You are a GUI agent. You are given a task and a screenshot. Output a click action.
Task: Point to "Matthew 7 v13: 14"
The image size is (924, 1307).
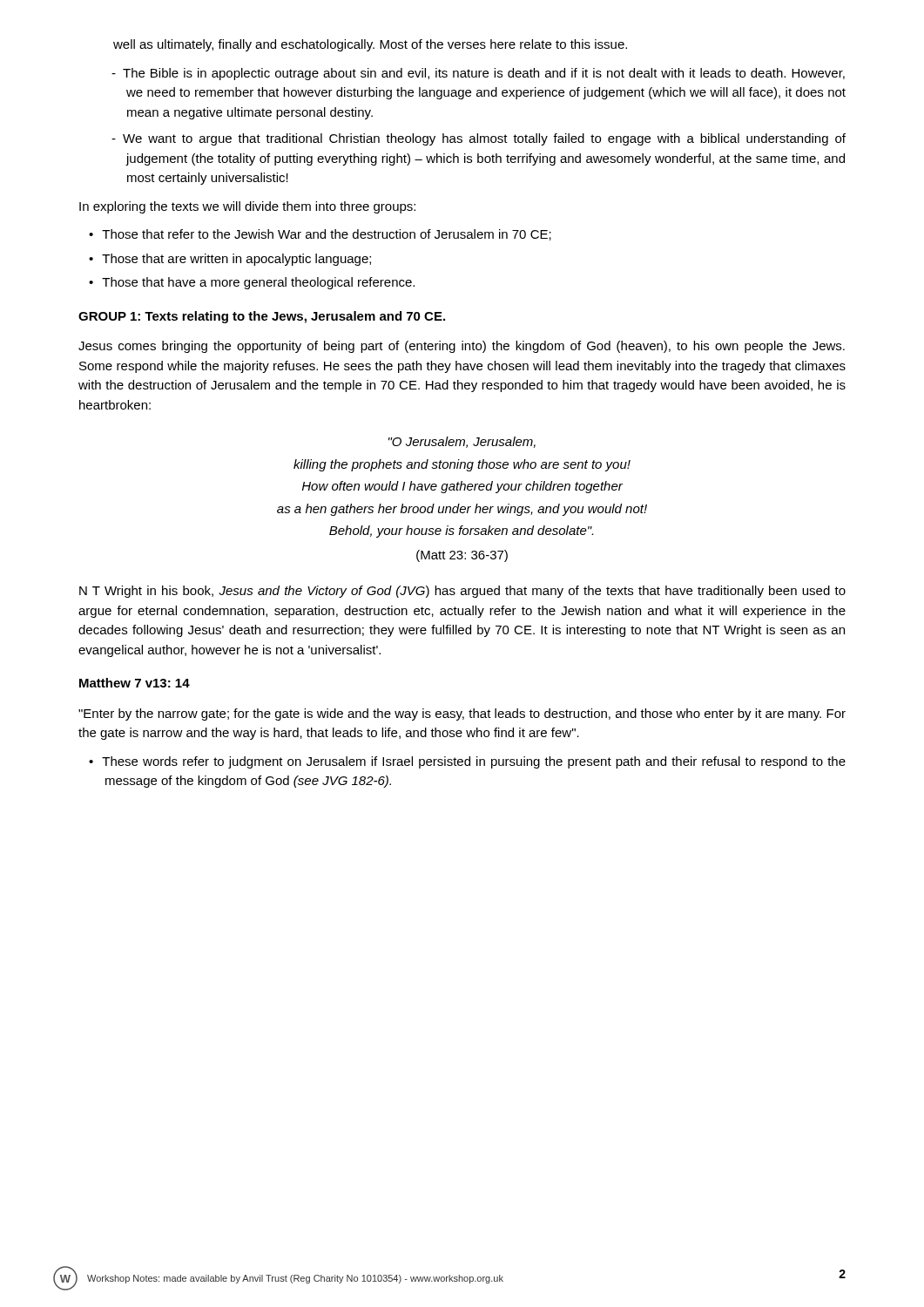[x=135, y=683]
